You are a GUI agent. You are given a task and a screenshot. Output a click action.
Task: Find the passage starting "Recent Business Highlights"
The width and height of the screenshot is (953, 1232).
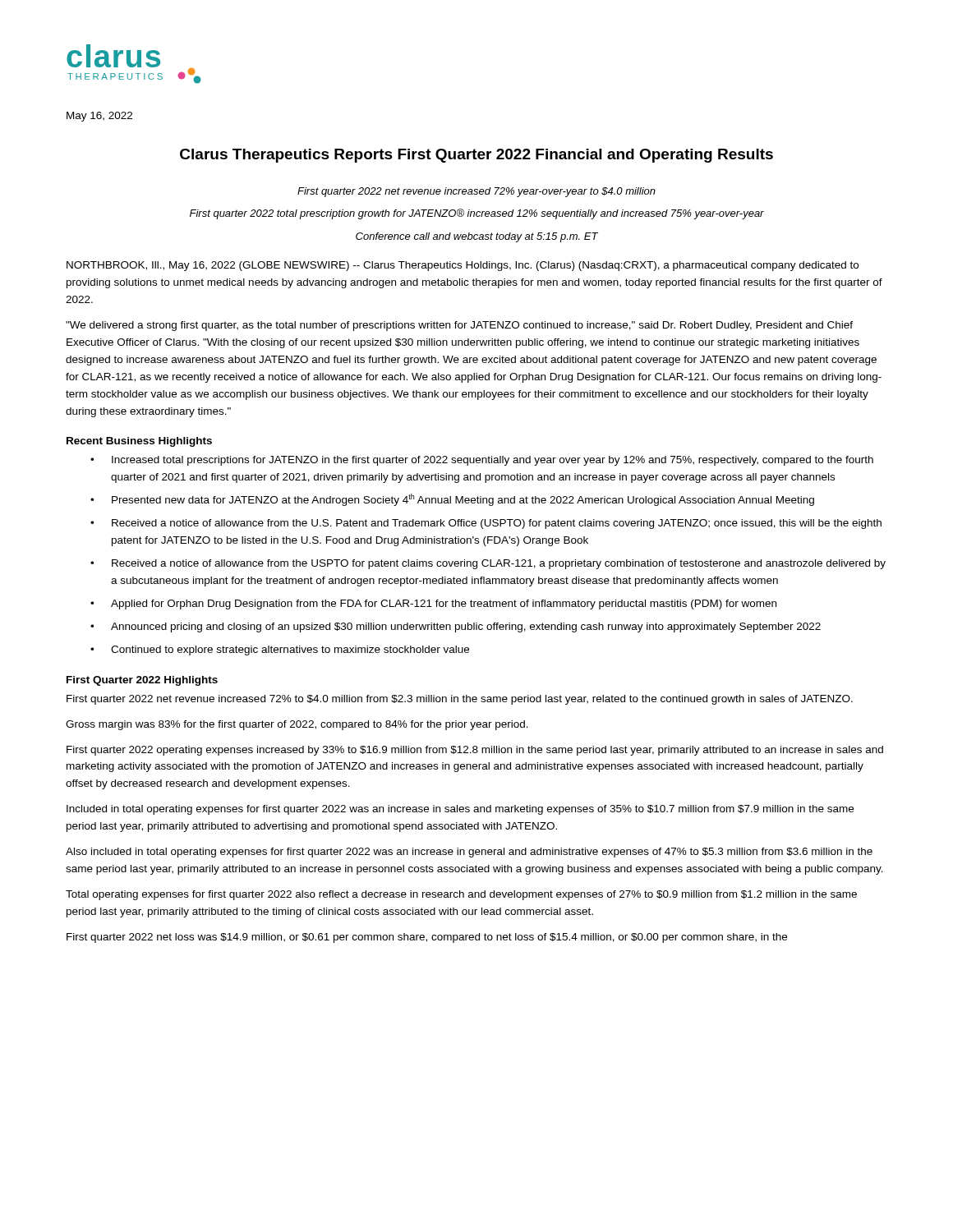pyautogui.click(x=139, y=441)
